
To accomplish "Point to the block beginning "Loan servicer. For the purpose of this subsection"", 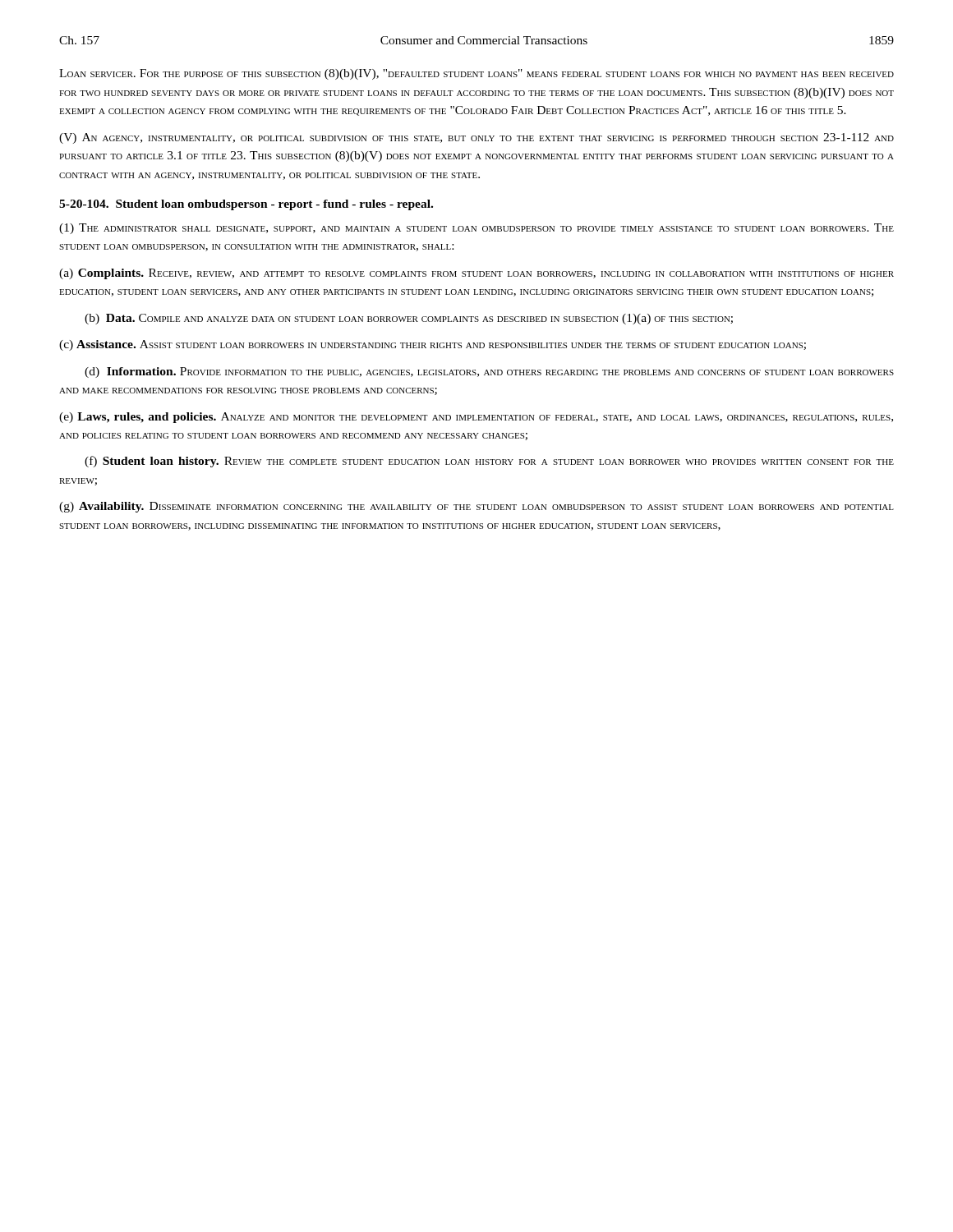I will click(x=476, y=92).
